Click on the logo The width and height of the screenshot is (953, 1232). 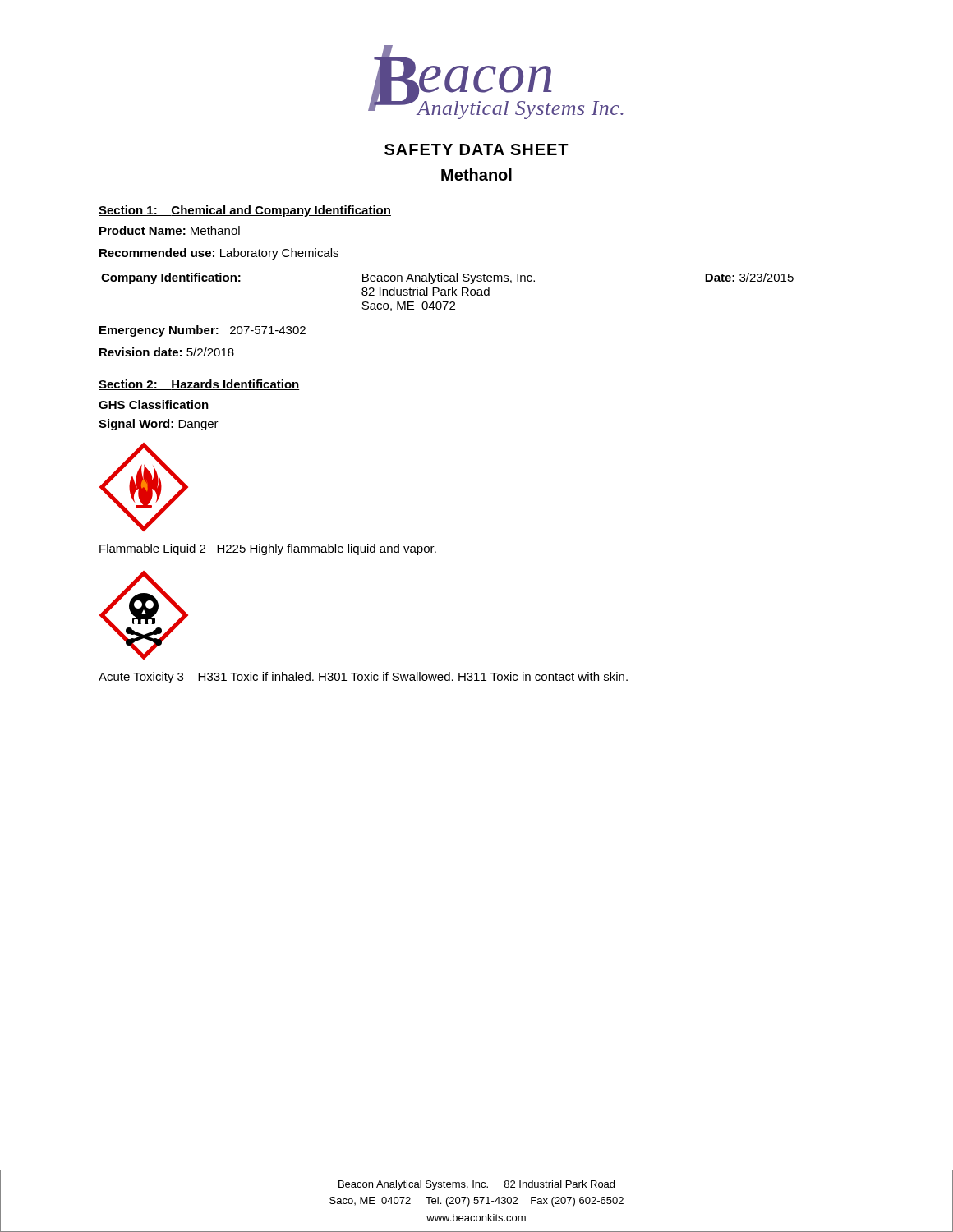[x=476, y=79]
